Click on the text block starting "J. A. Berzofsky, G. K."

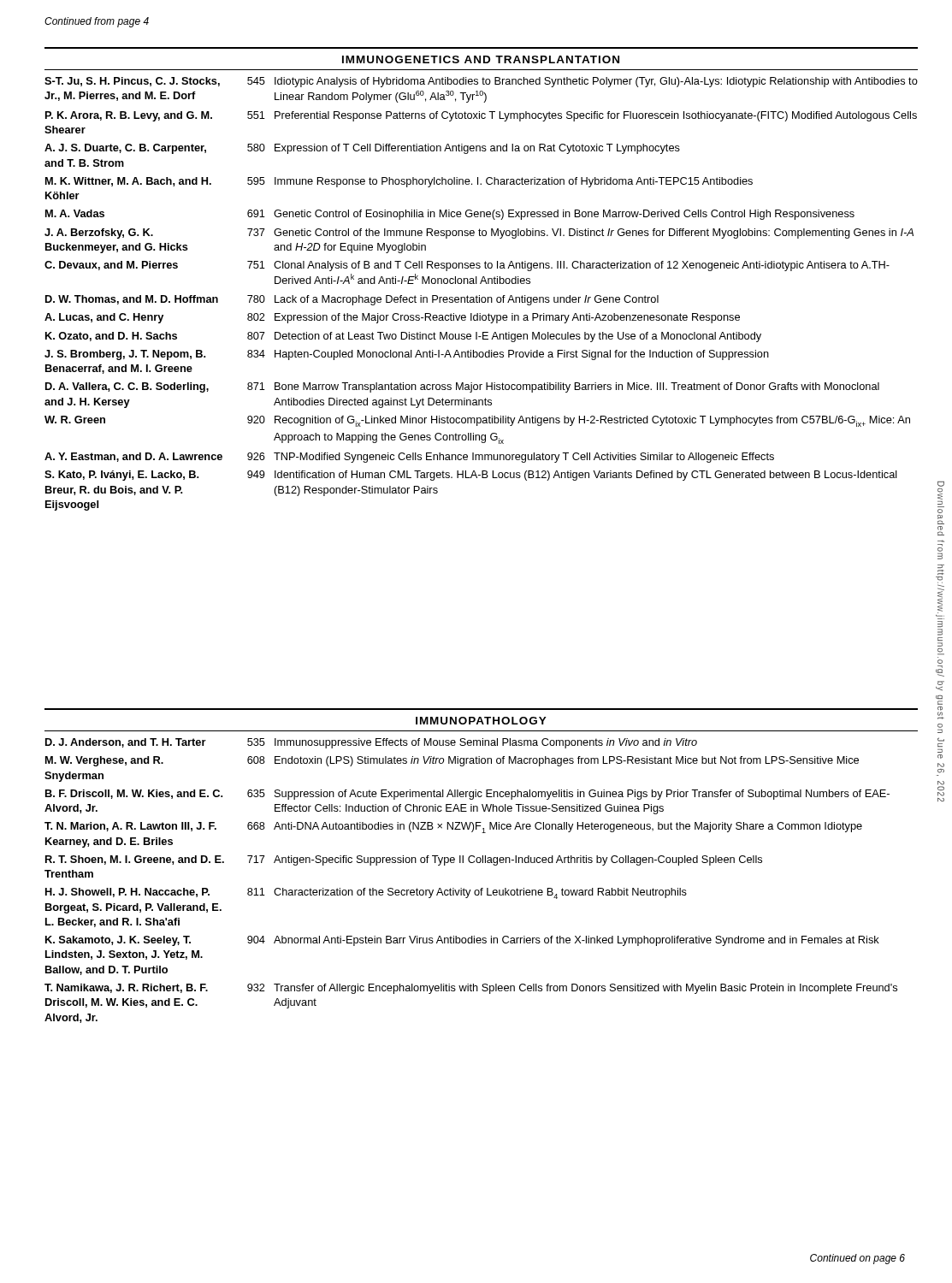coord(481,239)
